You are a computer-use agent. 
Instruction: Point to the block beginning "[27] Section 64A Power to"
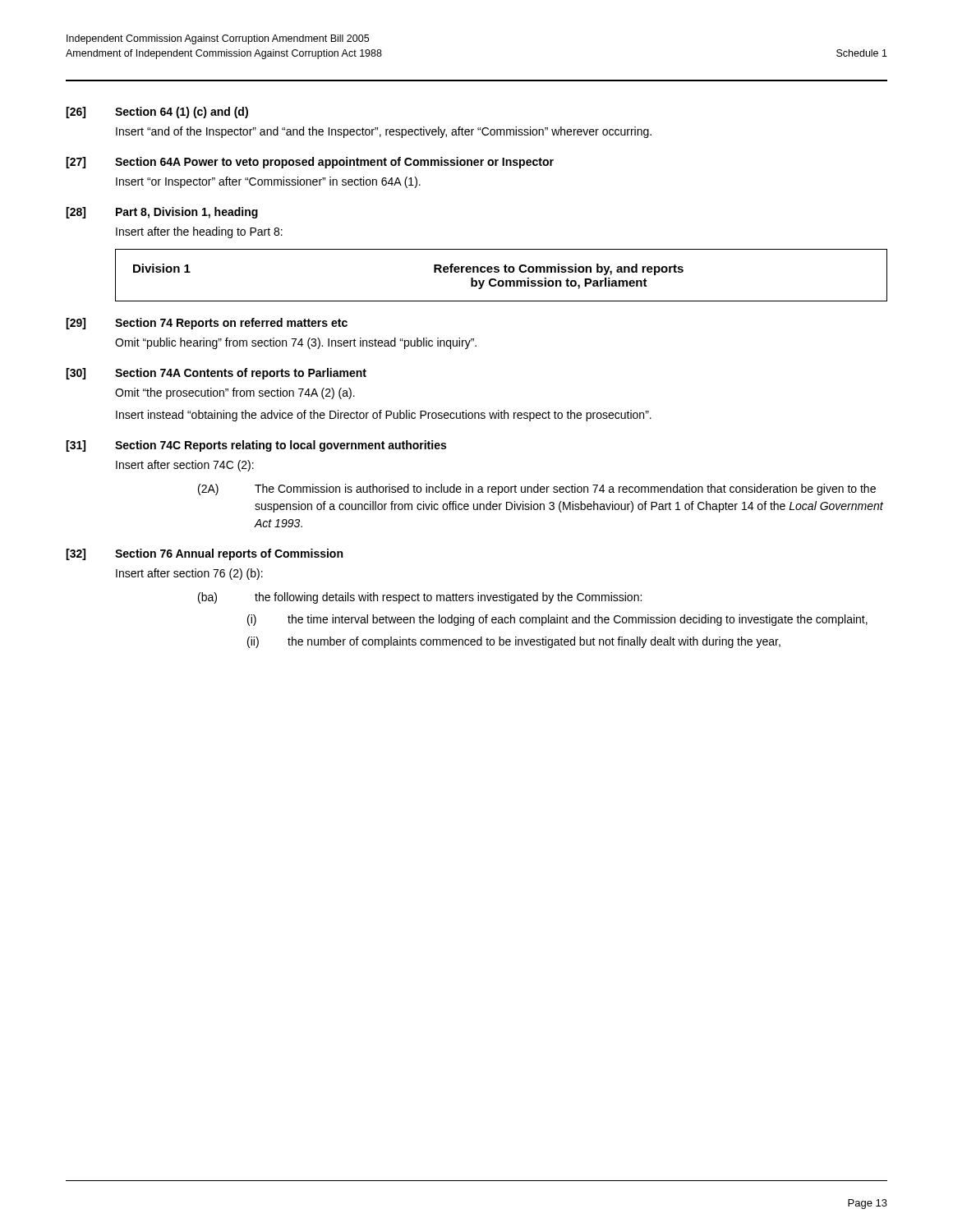(476, 173)
